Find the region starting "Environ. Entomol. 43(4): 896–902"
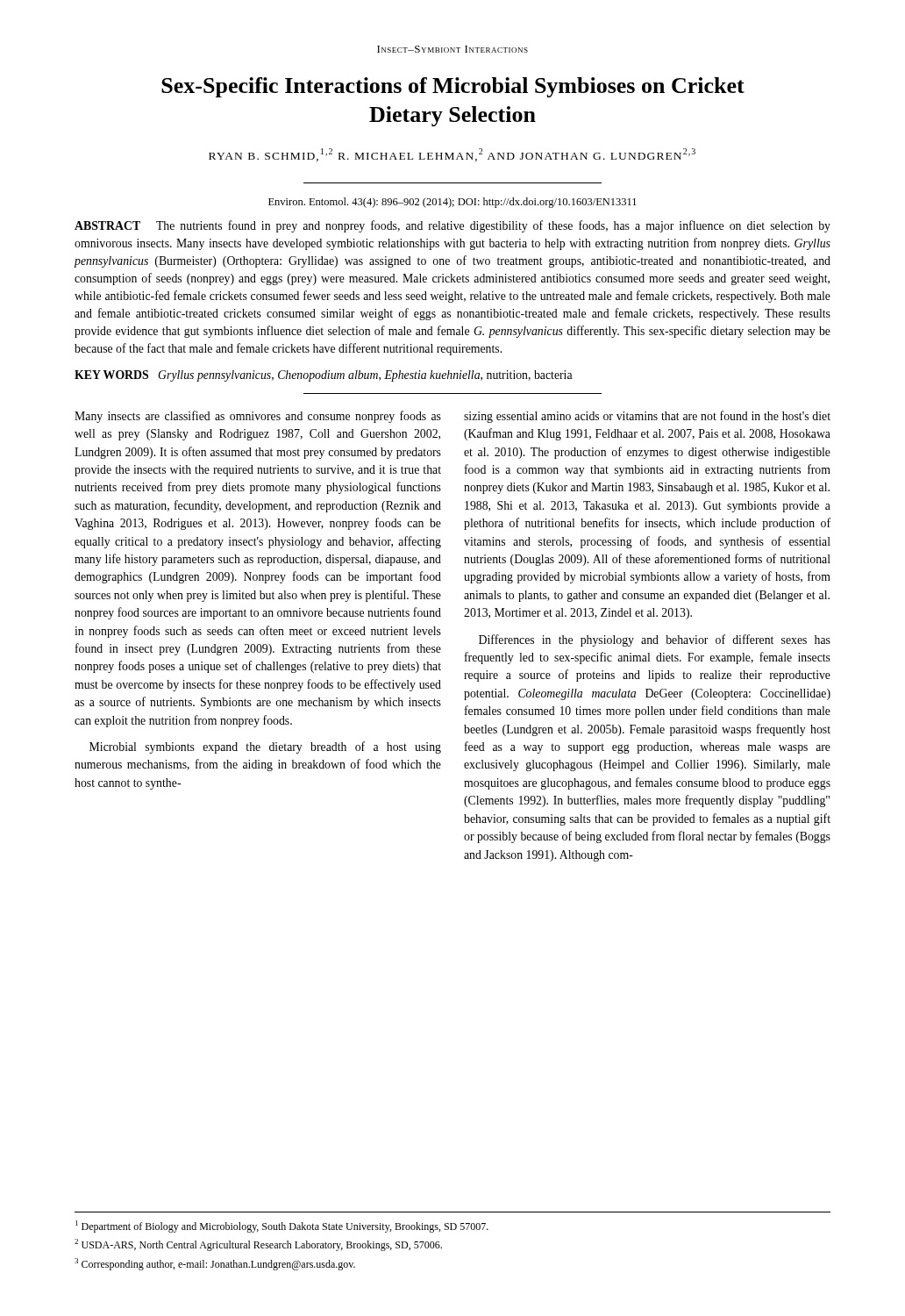This screenshot has width=905, height=1316. tap(452, 202)
